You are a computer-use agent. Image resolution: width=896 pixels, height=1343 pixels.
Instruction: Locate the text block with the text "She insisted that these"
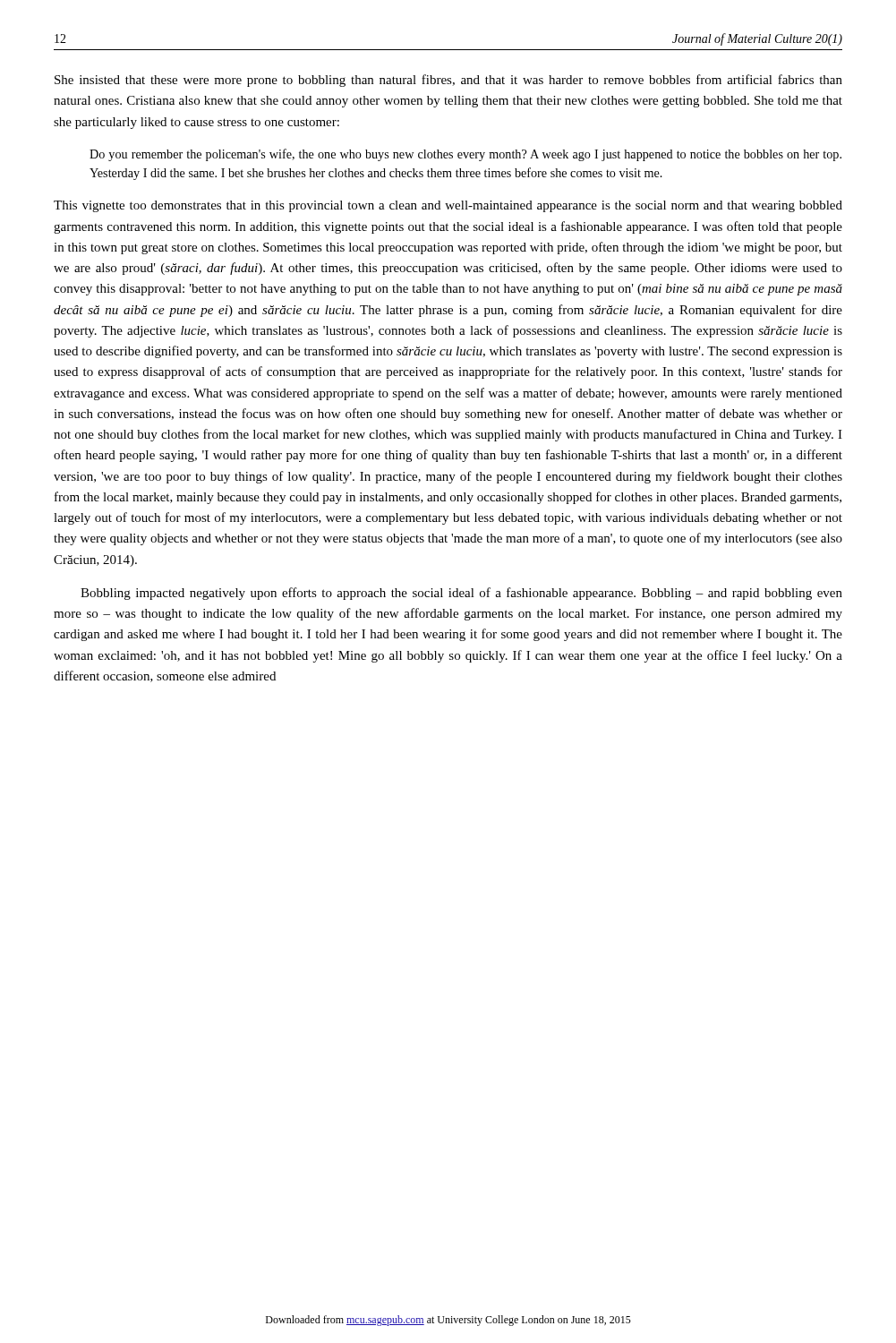pos(448,101)
